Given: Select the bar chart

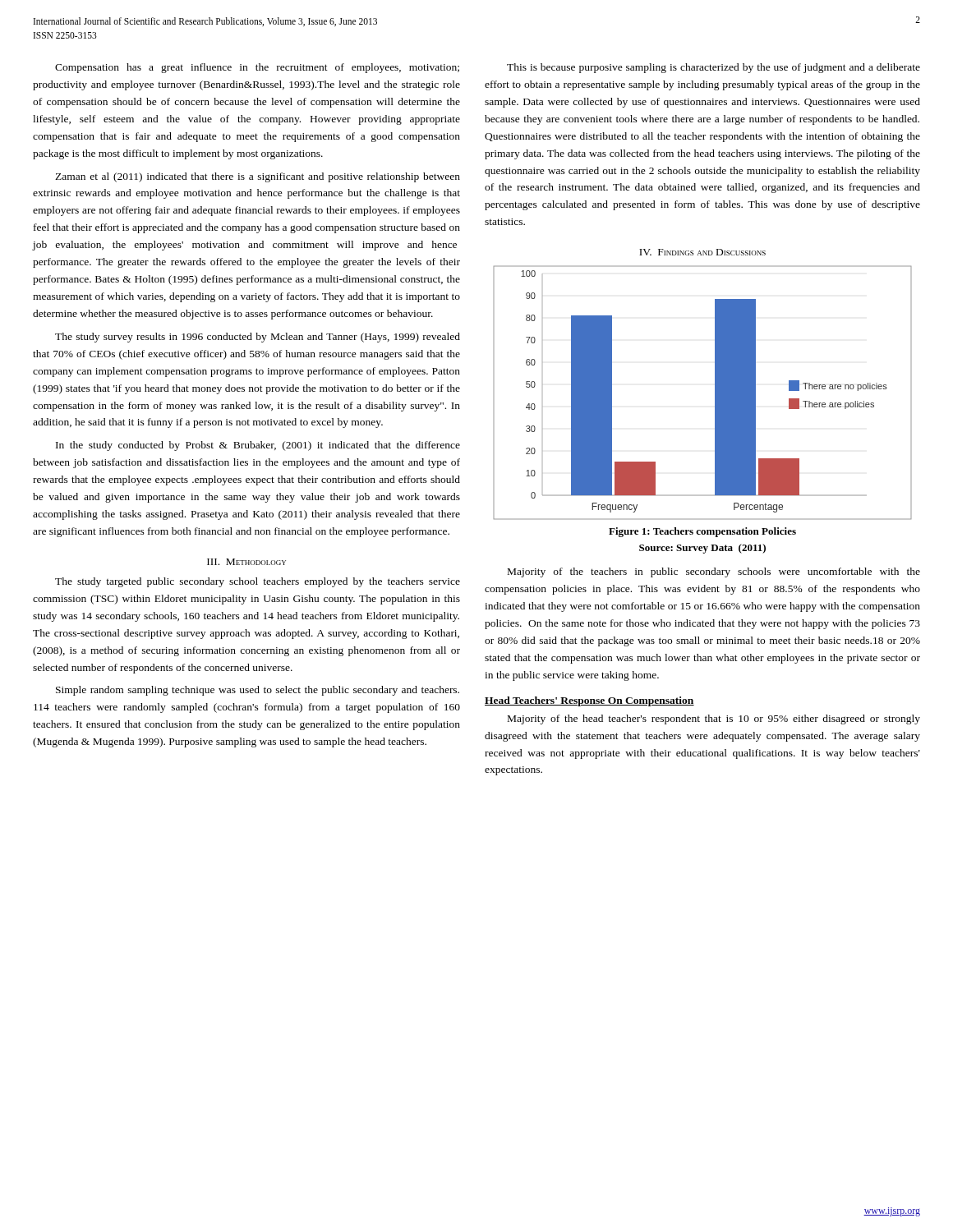Looking at the screenshot, I should 702,393.
